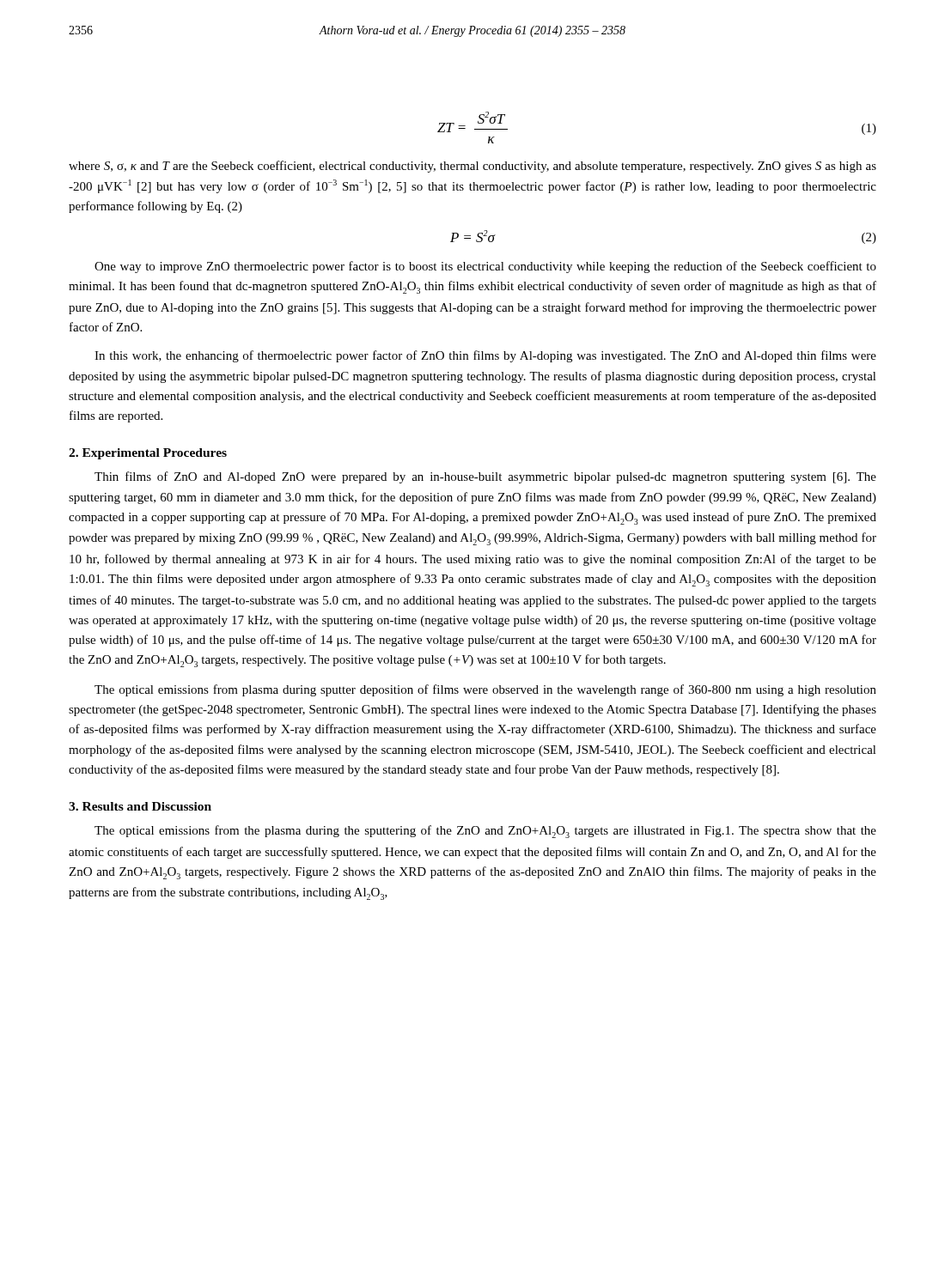Point to the block beginning "In this work, the enhancing"
945x1288 pixels.
(472, 386)
